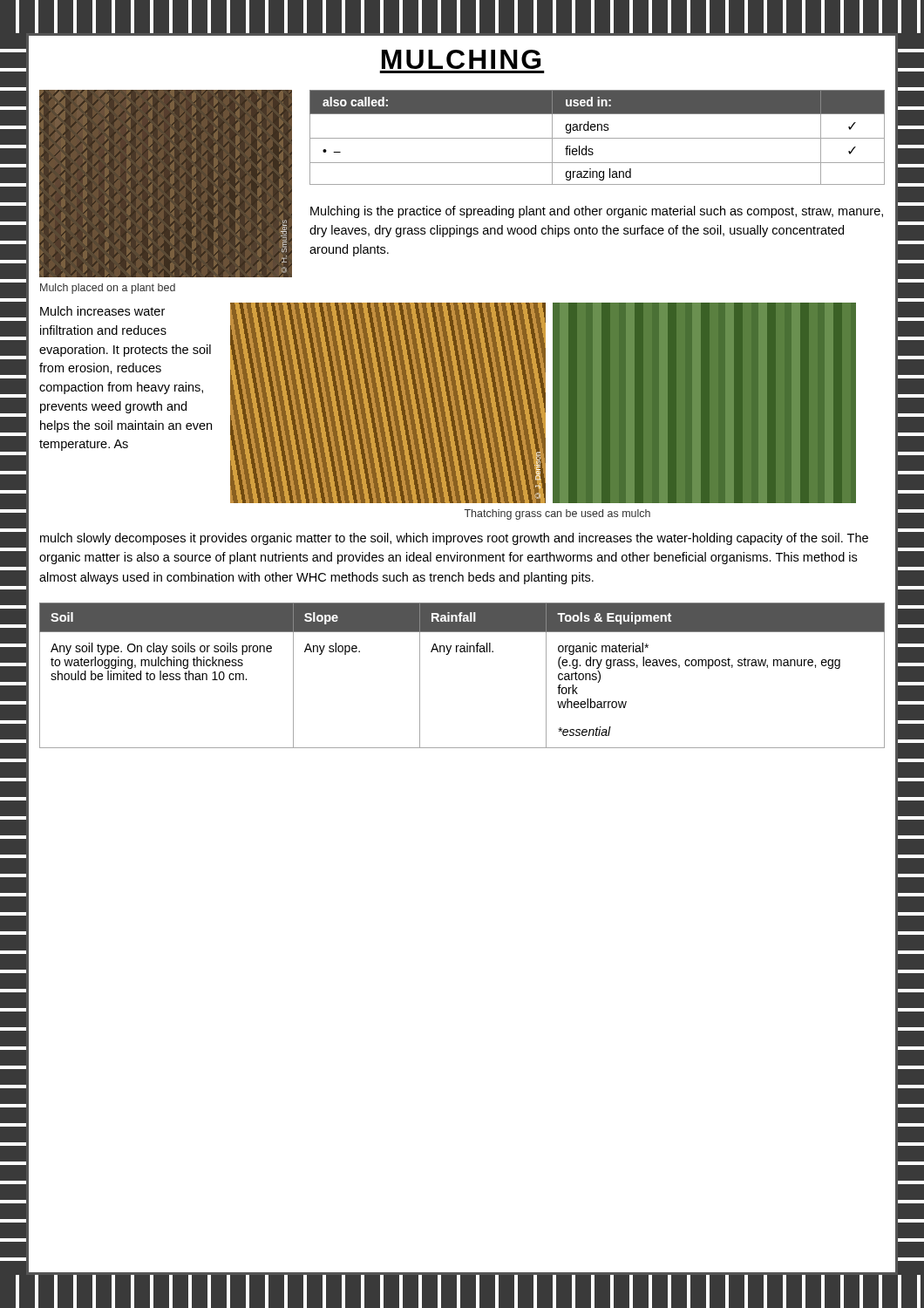Navigate to the text block starting "Mulch increases water infiltration and reduces evaporation. It"
Image resolution: width=924 pixels, height=1308 pixels.
[x=126, y=378]
